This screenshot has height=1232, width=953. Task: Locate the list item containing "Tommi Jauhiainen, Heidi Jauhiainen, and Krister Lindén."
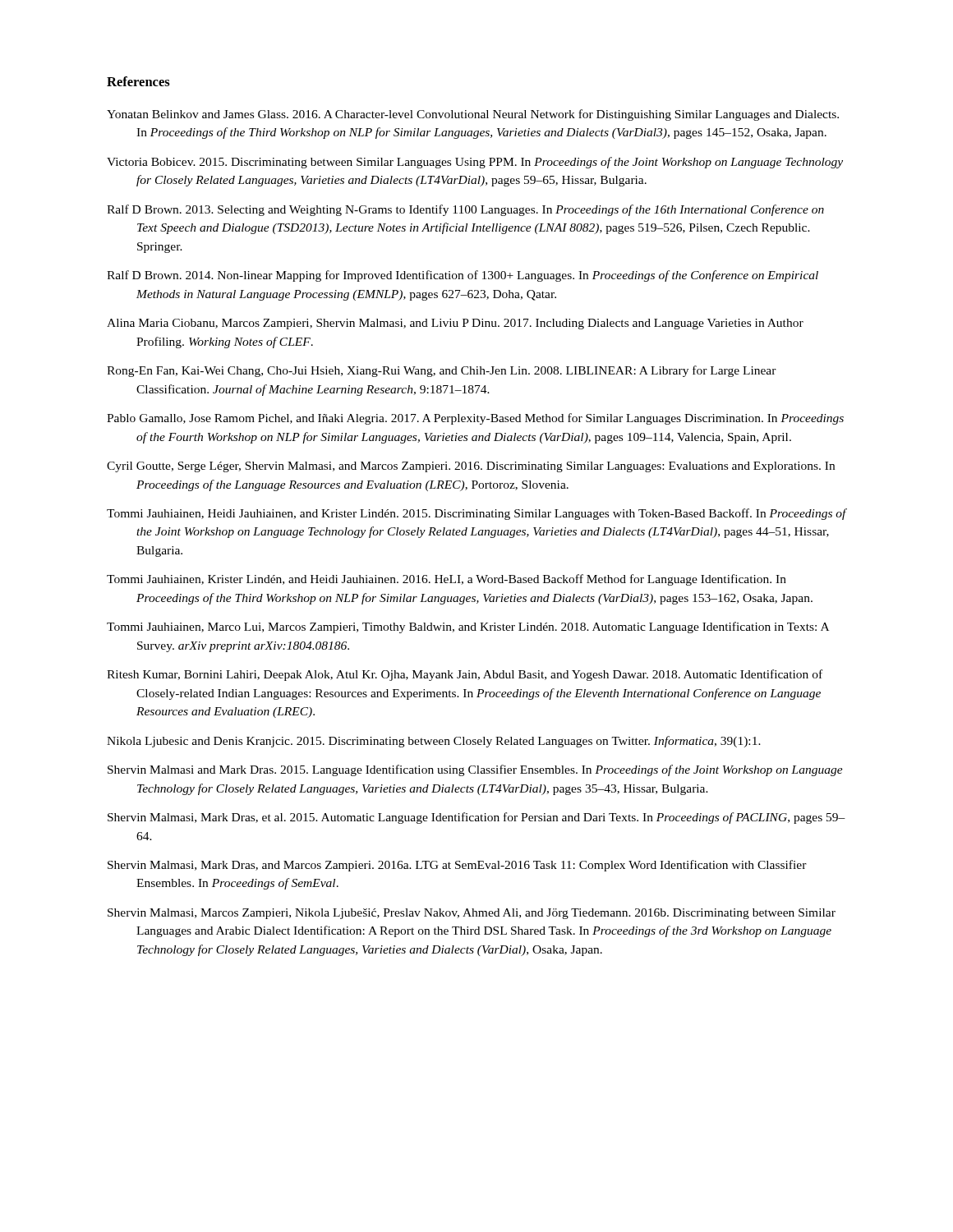point(476,531)
